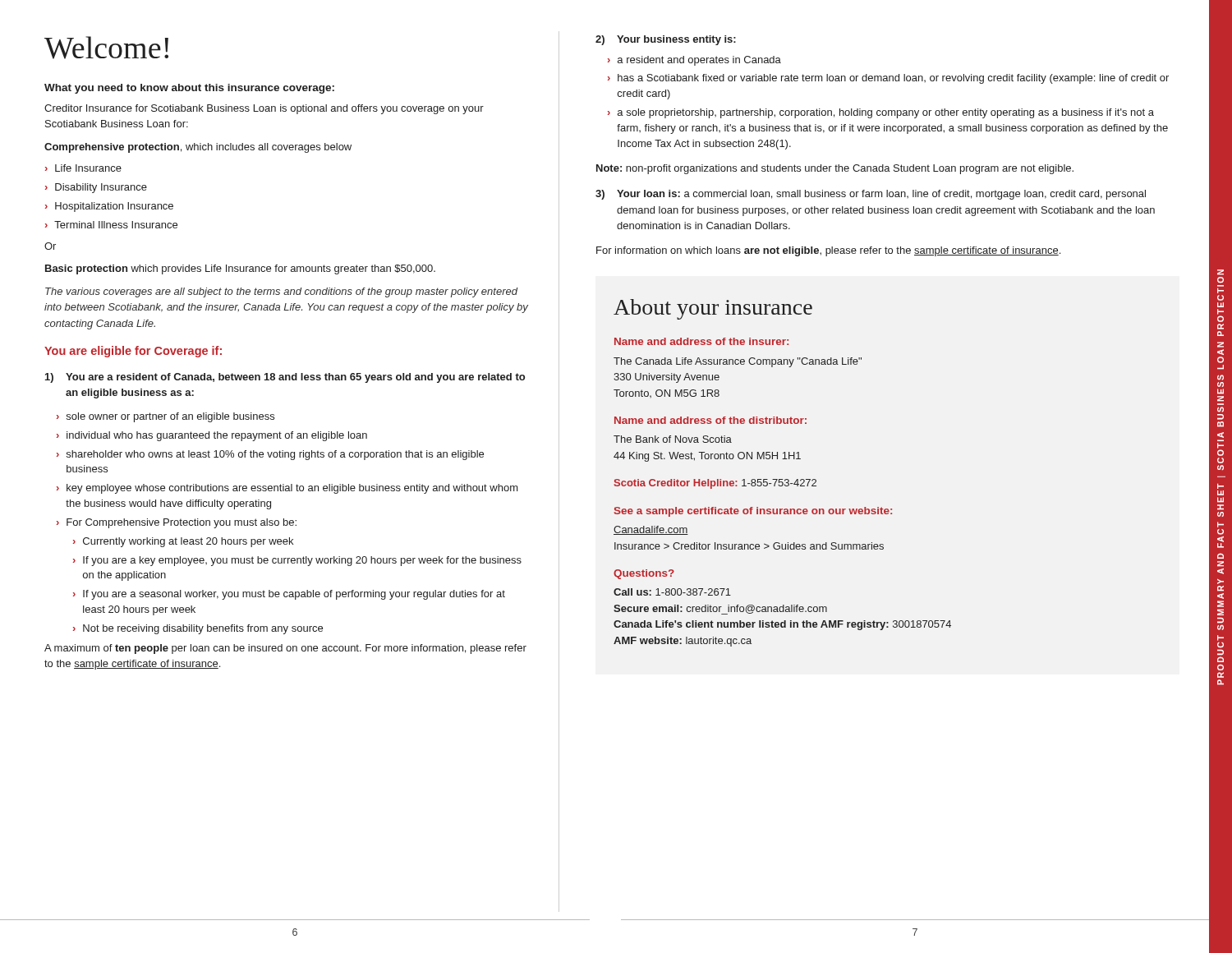Image resolution: width=1232 pixels, height=953 pixels.
Task: Point to the region starting "2) Your business"
Action: click(x=887, y=91)
